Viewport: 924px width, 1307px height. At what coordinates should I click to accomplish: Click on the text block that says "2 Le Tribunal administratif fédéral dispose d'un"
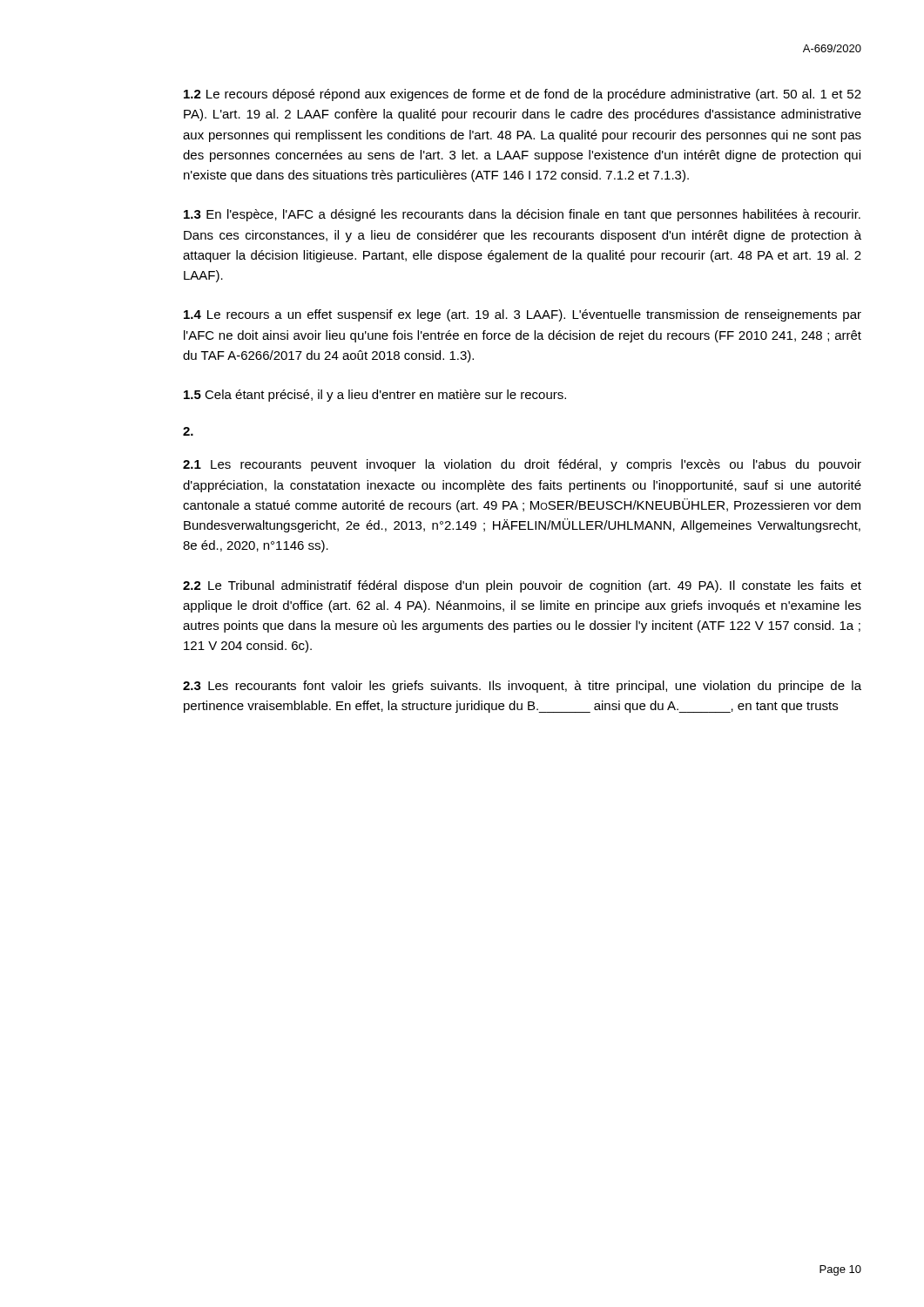tap(522, 615)
